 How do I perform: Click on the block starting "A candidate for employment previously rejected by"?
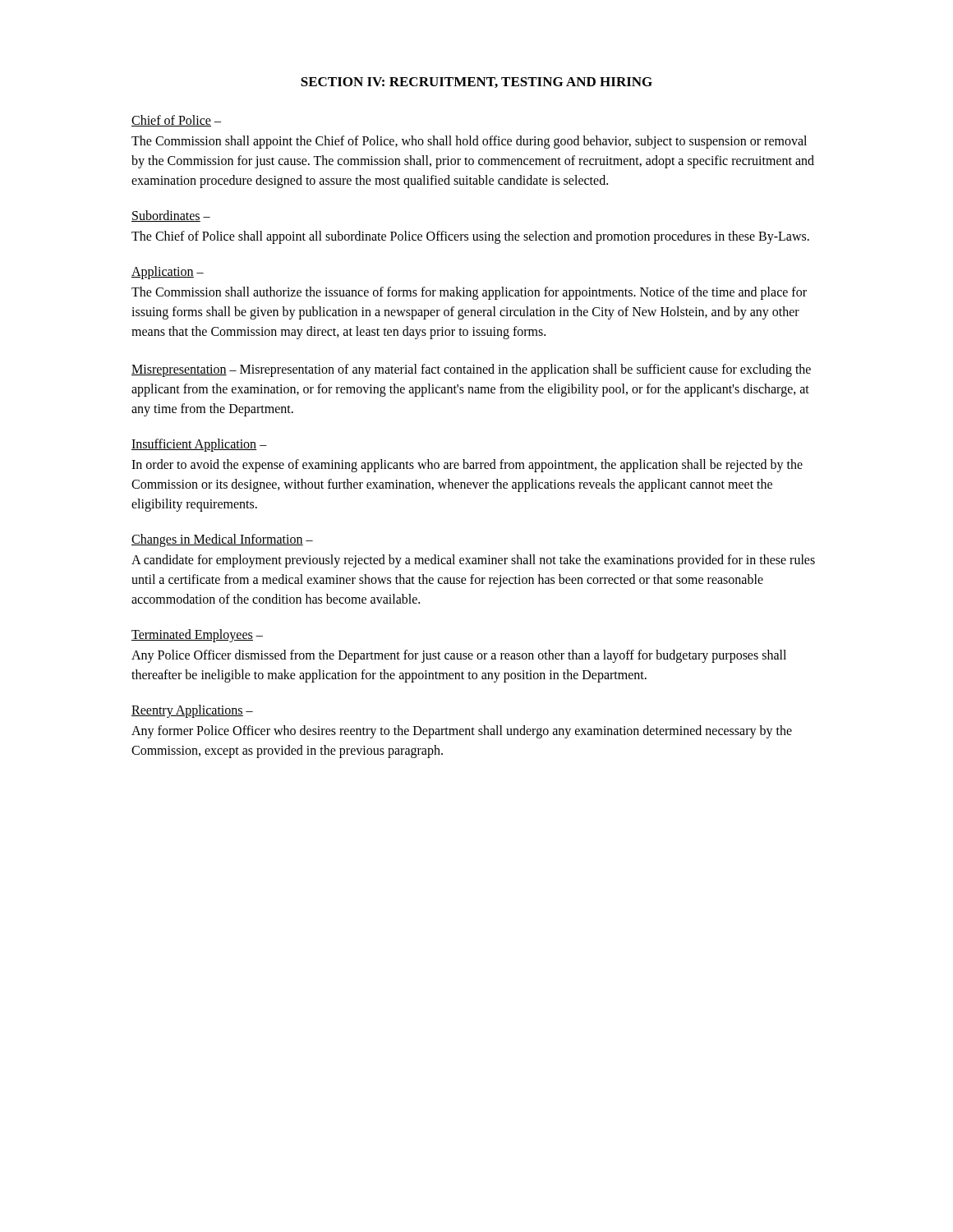click(x=476, y=580)
